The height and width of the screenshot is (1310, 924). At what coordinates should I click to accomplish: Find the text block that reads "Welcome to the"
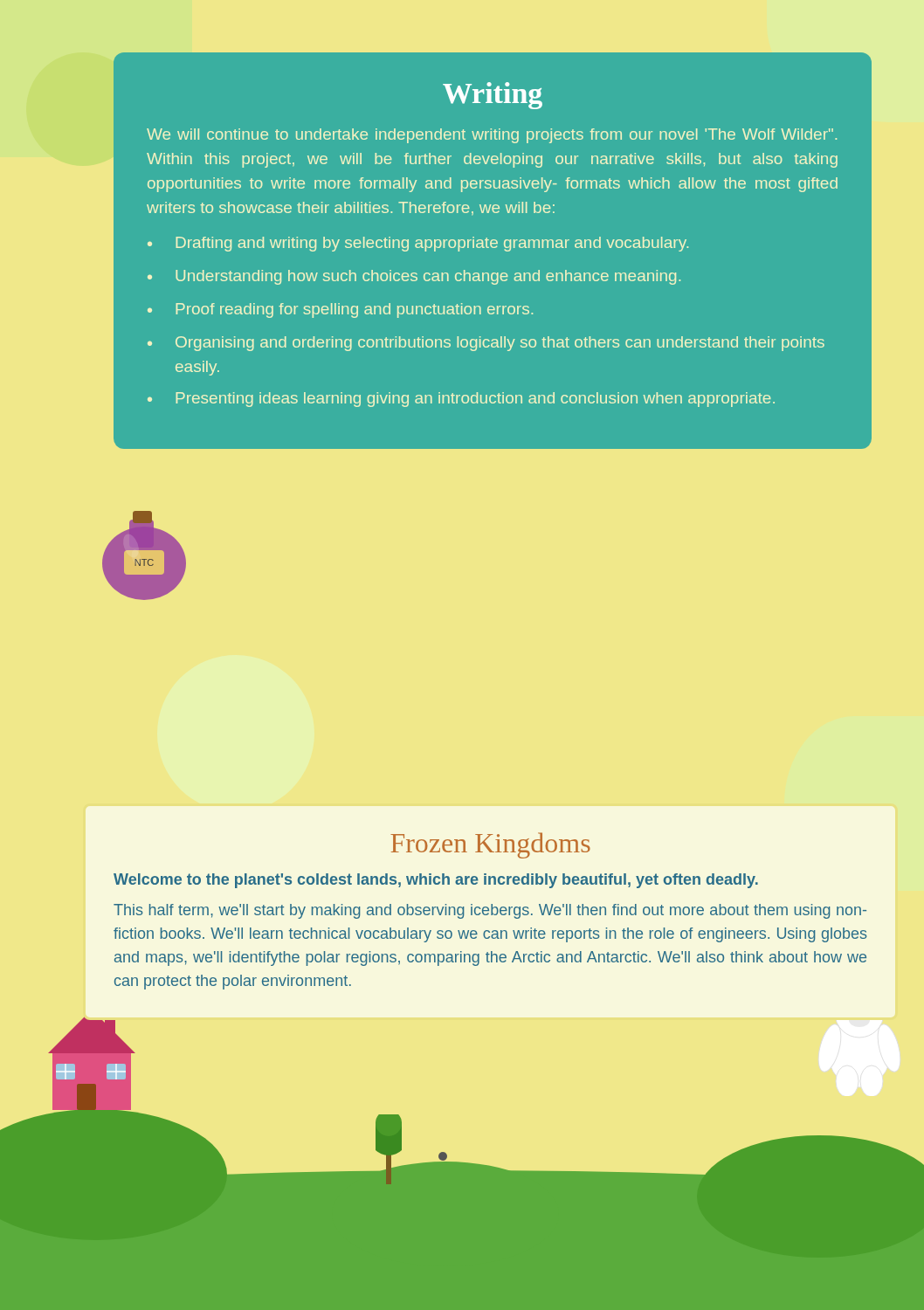pos(436,879)
